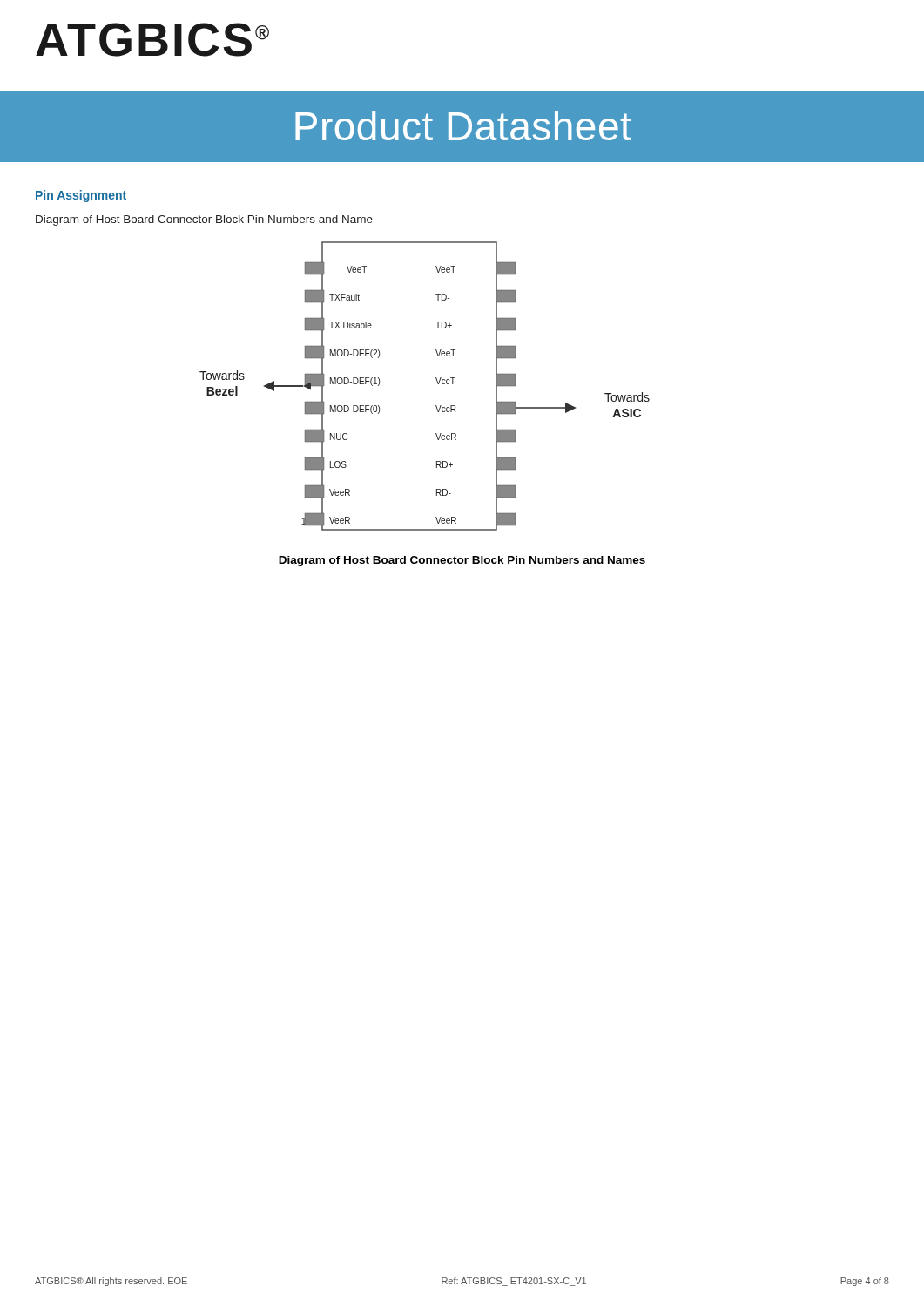Select the logo
The image size is (924, 1307).
131,48
